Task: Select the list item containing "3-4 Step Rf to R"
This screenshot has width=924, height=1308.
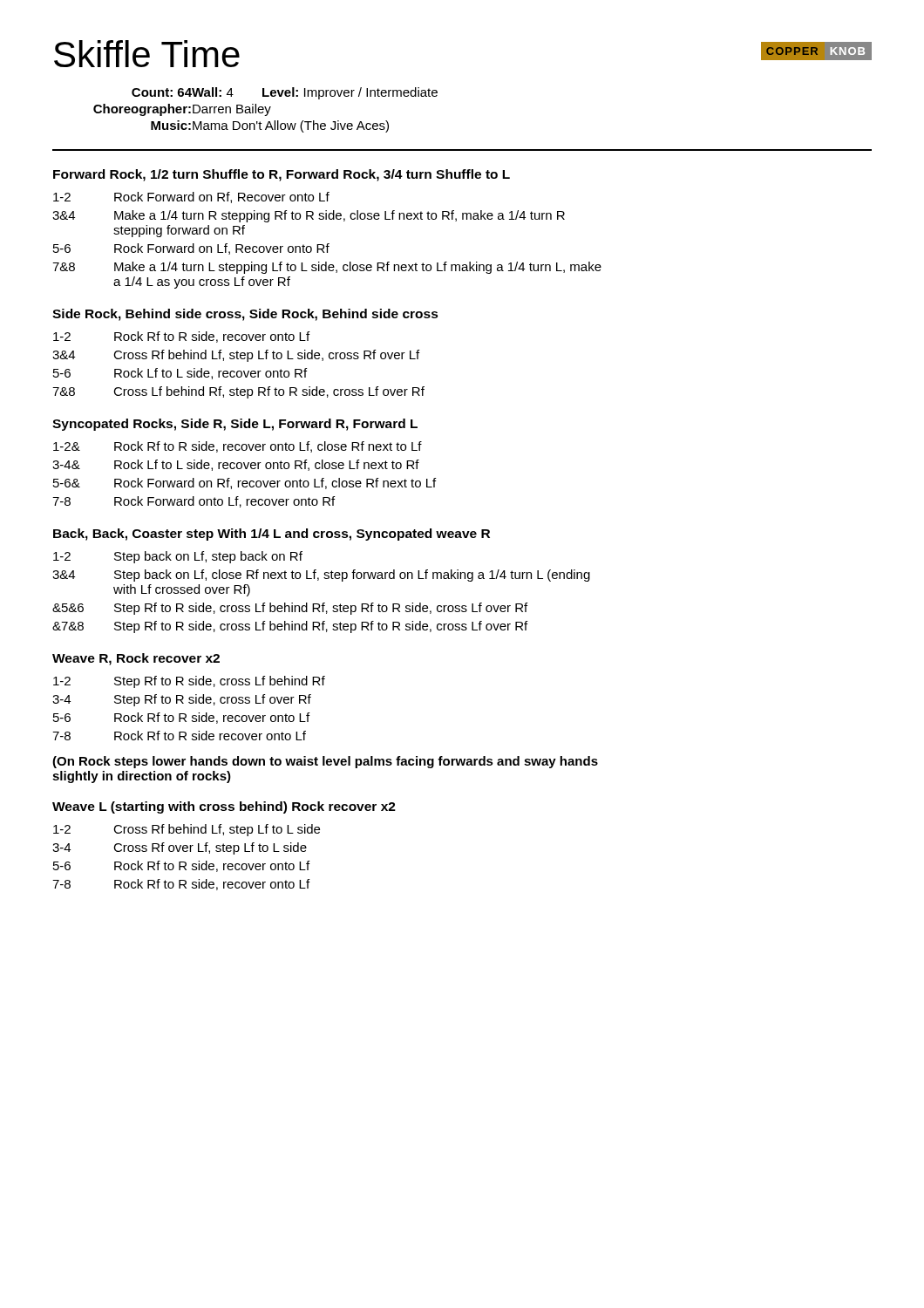Action: pyautogui.click(x=182, y=700)
